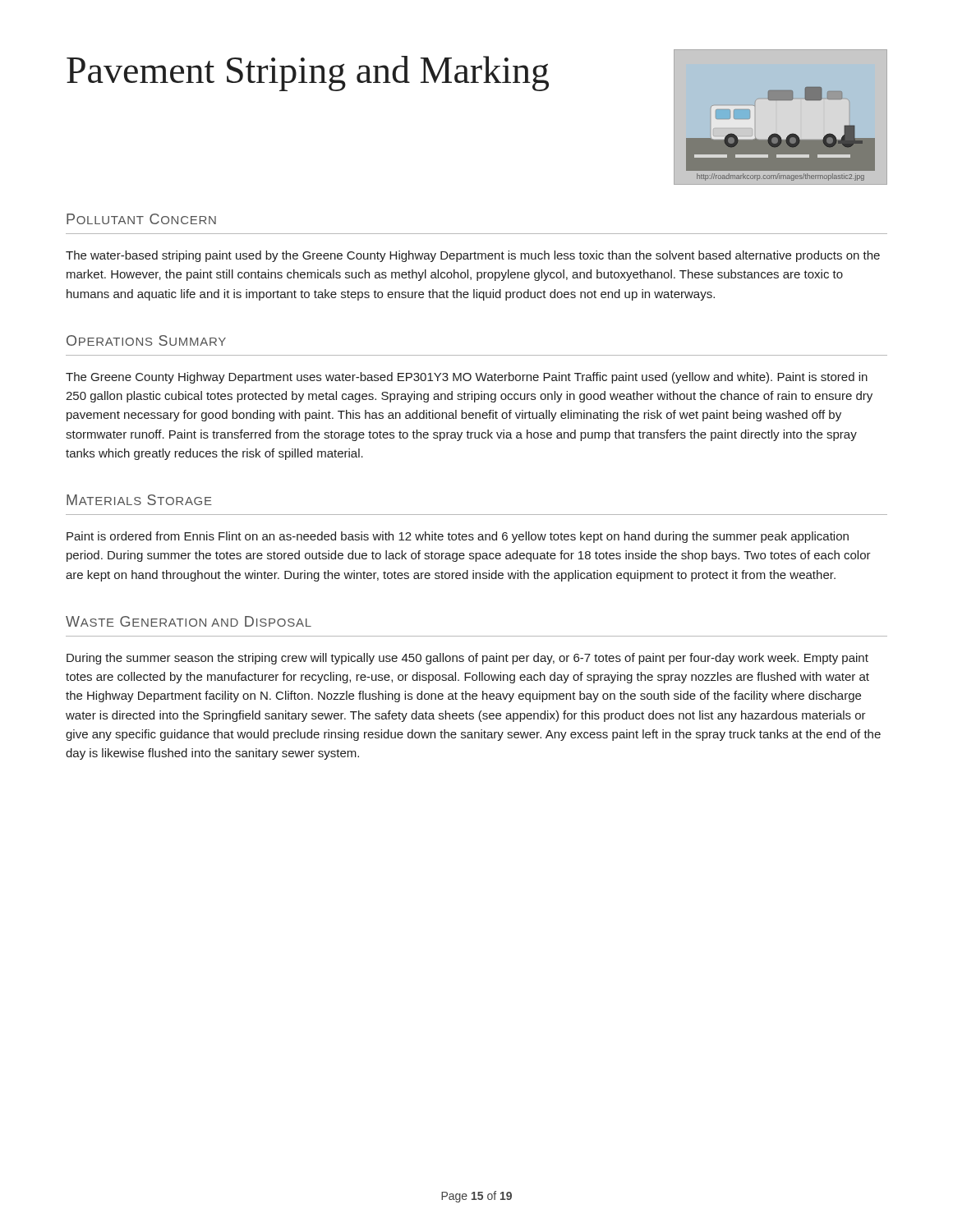
Task: Find the text starting "During the summer season the striping crew will"
Action: coord(473,705)
